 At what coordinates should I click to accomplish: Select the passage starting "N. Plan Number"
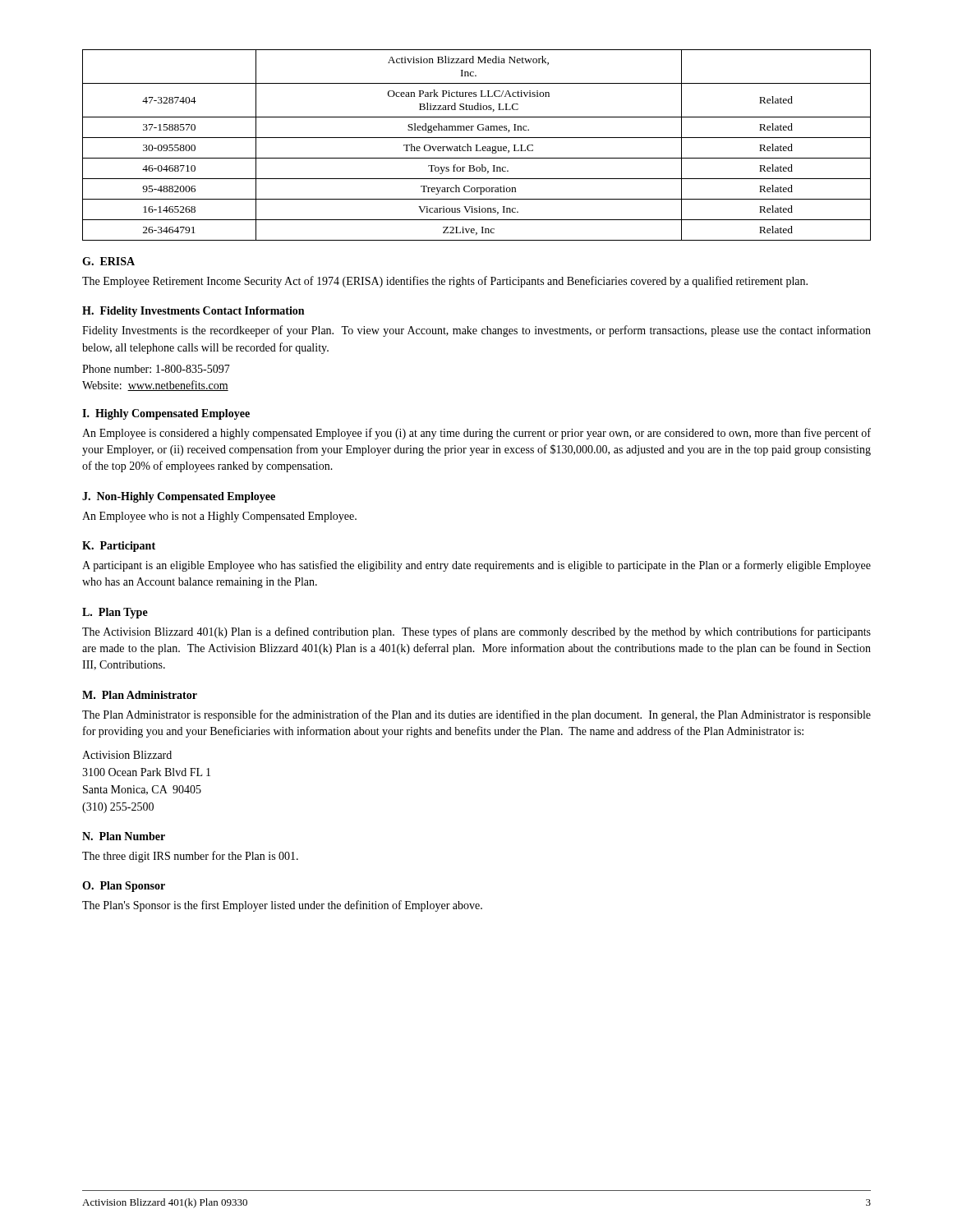click(124, 837)
